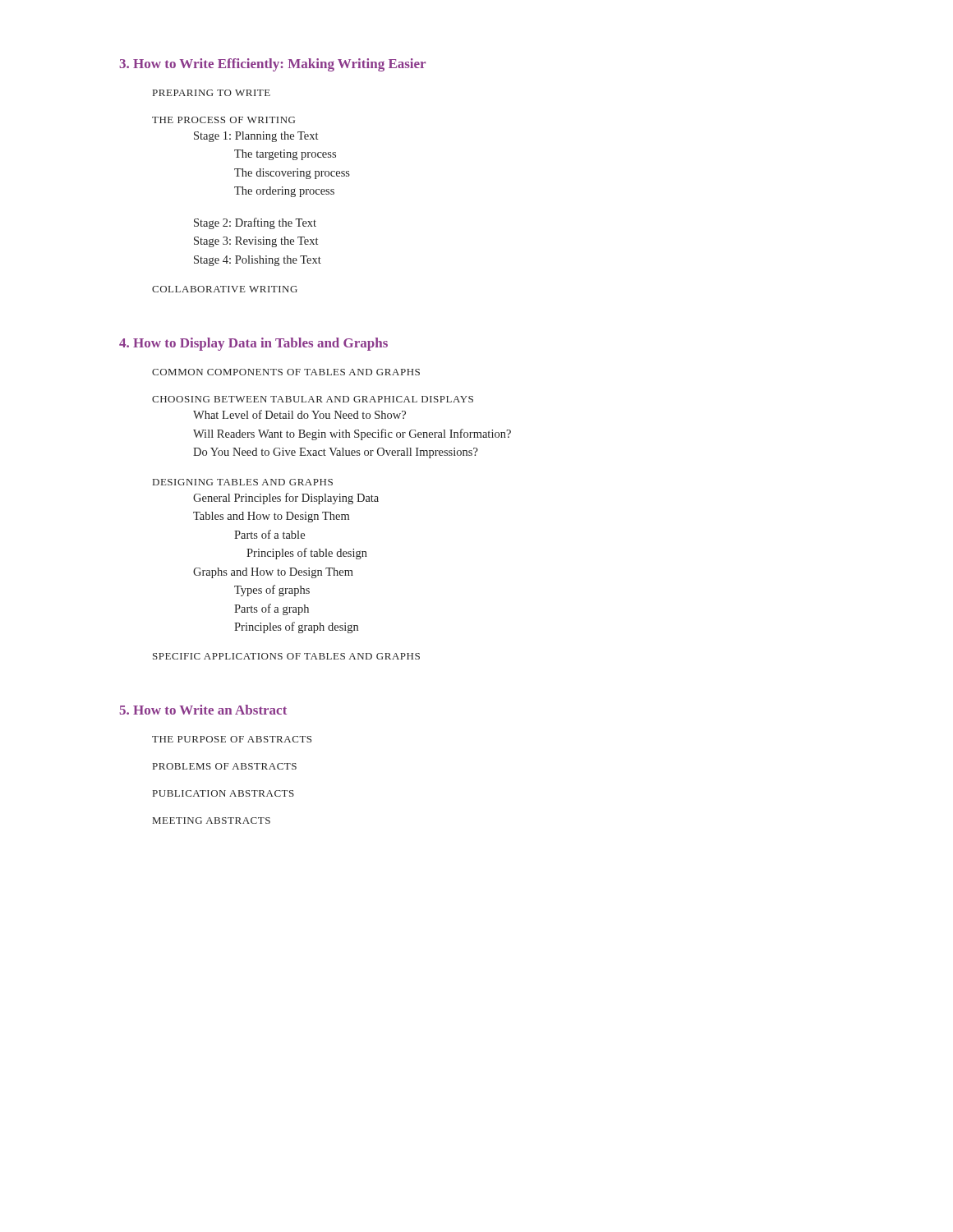Find "Principles of table design" on this page
Image resolution: width=953 pixels, height=1232 pixels.
point(307,553)
